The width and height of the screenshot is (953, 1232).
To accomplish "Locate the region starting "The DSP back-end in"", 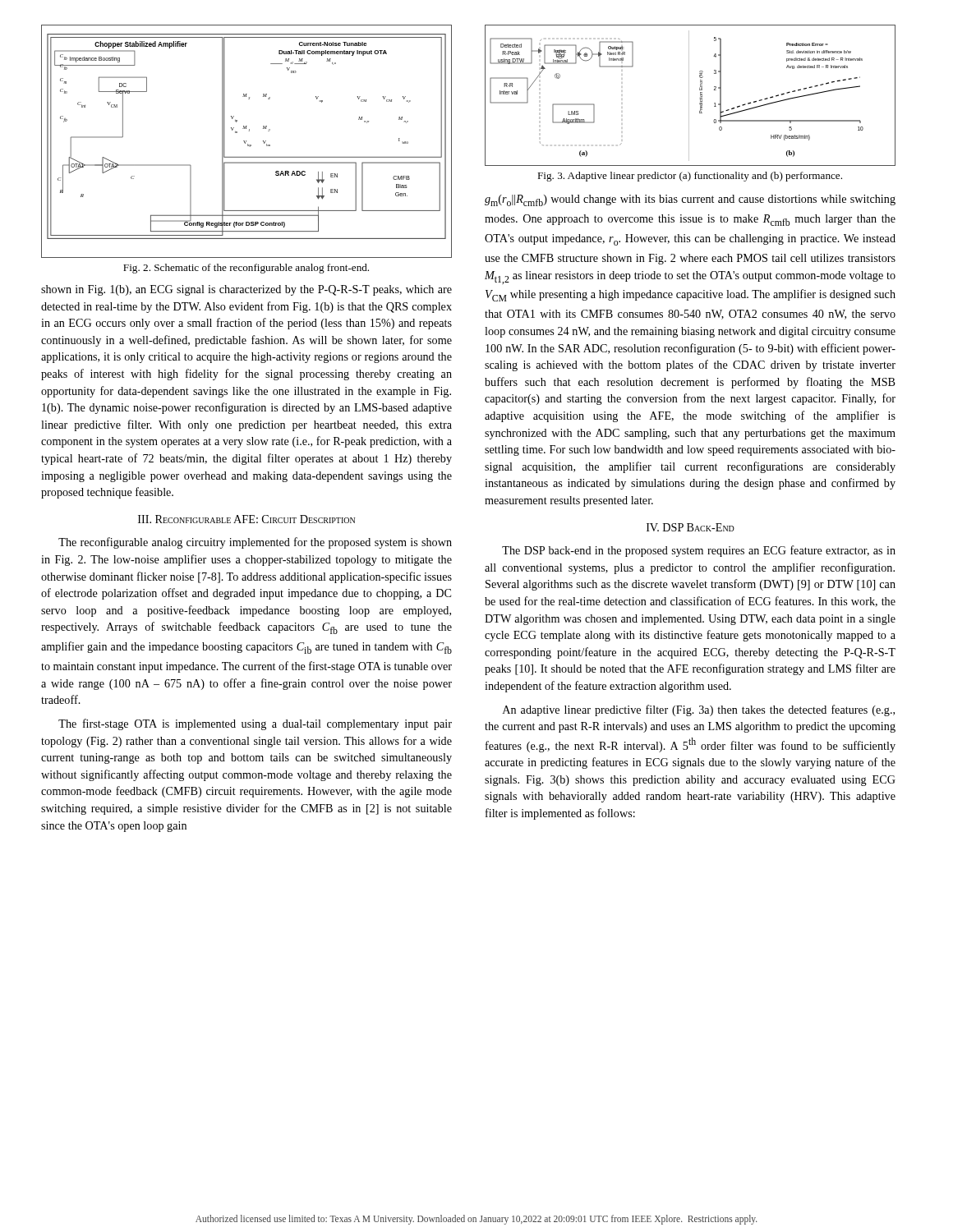I will pyautogui.click(x=690, y=682).
